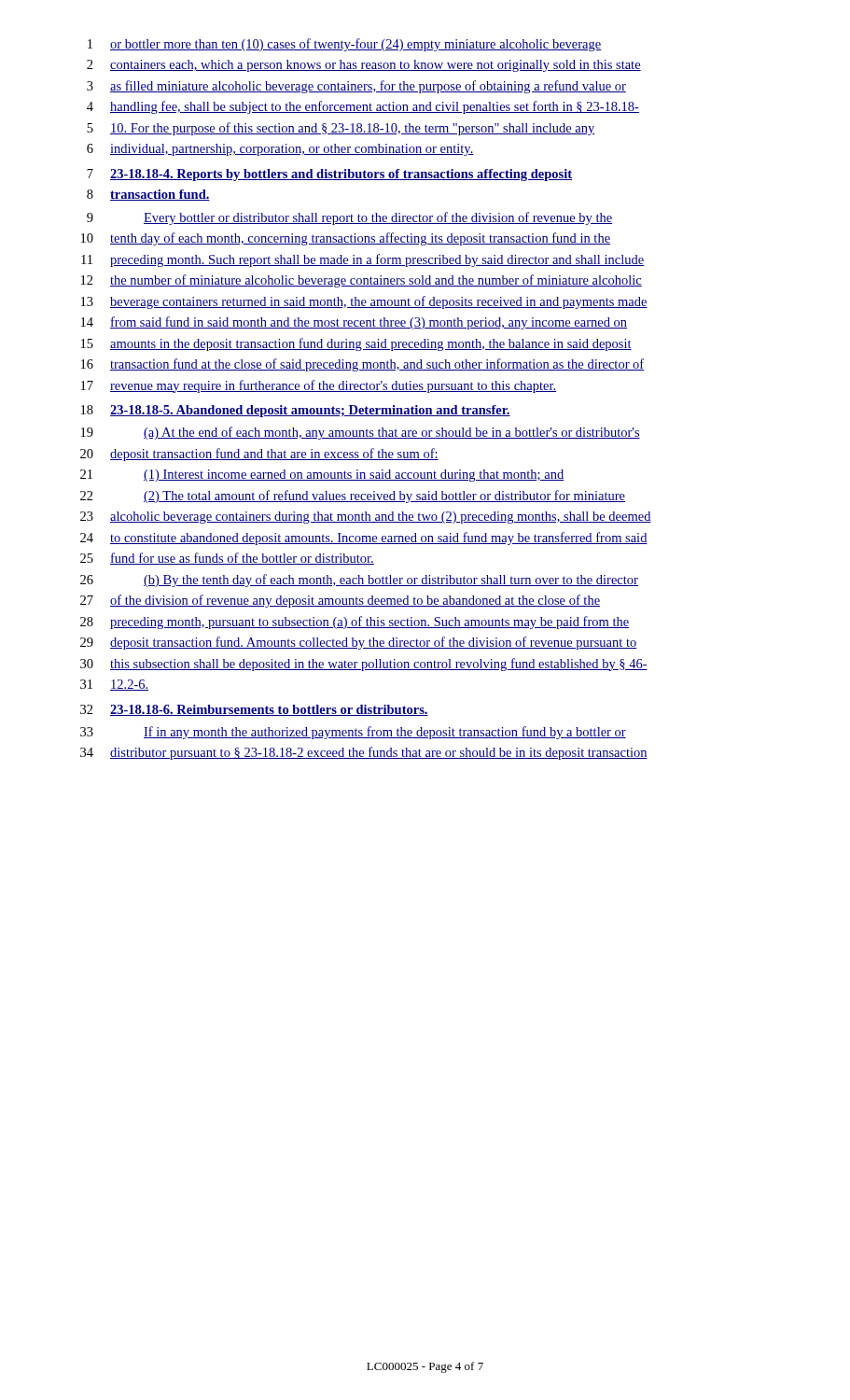Find the list item containing "33 If in any month the authorized payments"
This screenshot has height=1400, width=850.
coord(346,732)
